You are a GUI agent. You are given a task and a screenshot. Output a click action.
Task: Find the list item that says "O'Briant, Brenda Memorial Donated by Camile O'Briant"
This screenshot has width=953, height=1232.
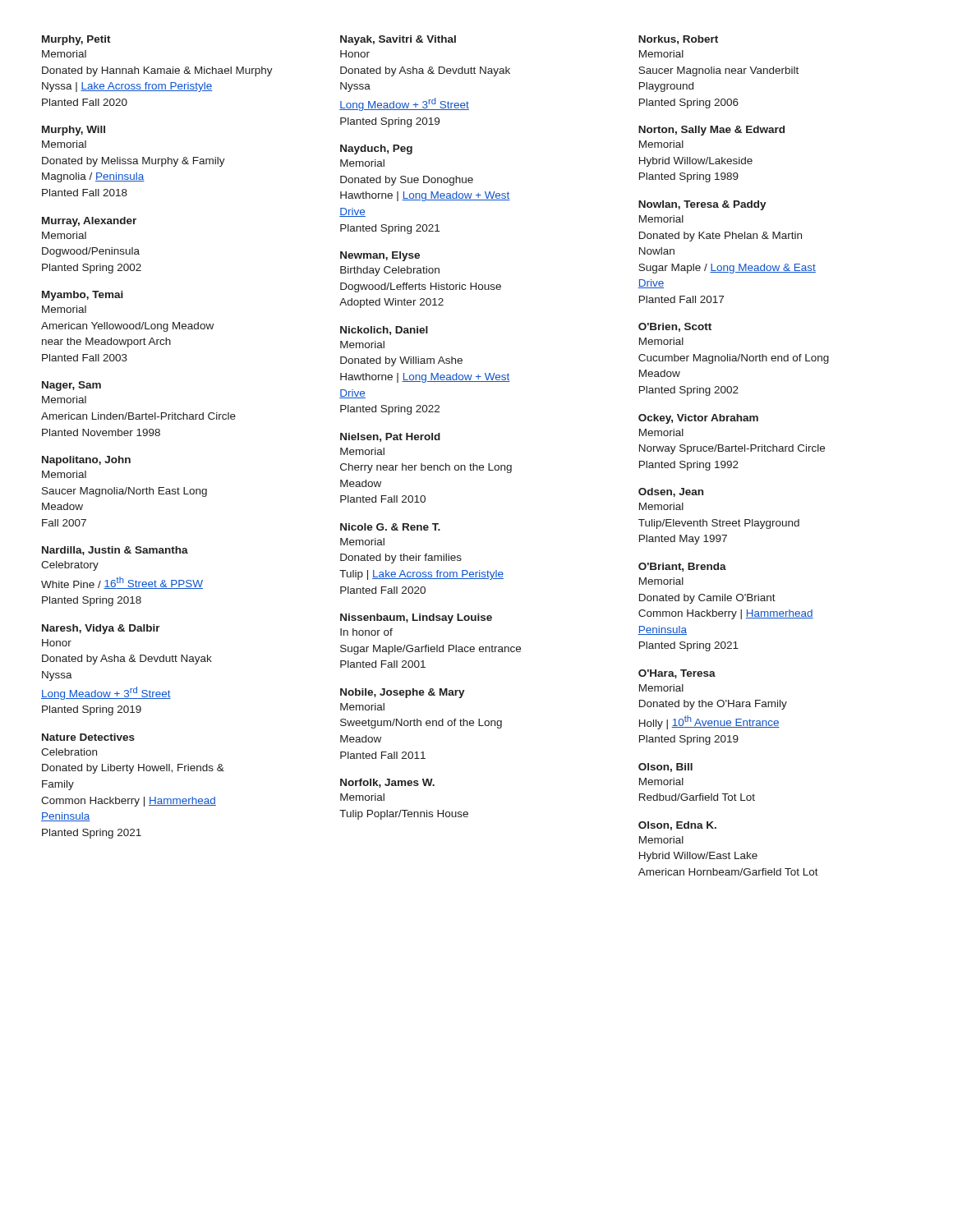pos(775,607)
